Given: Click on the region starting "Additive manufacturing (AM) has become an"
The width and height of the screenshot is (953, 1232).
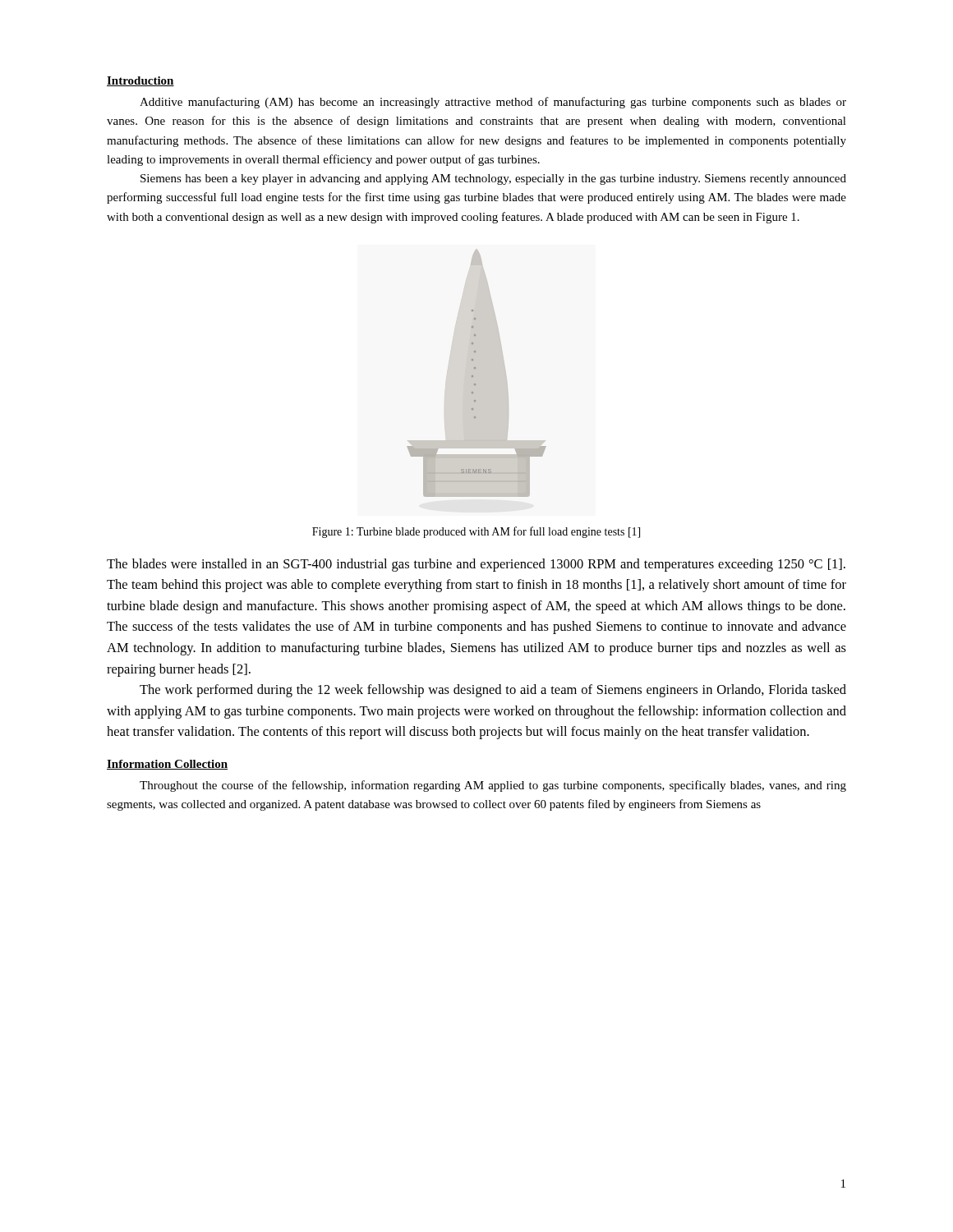Looking at the screenshot, I should tap(476, 160).
